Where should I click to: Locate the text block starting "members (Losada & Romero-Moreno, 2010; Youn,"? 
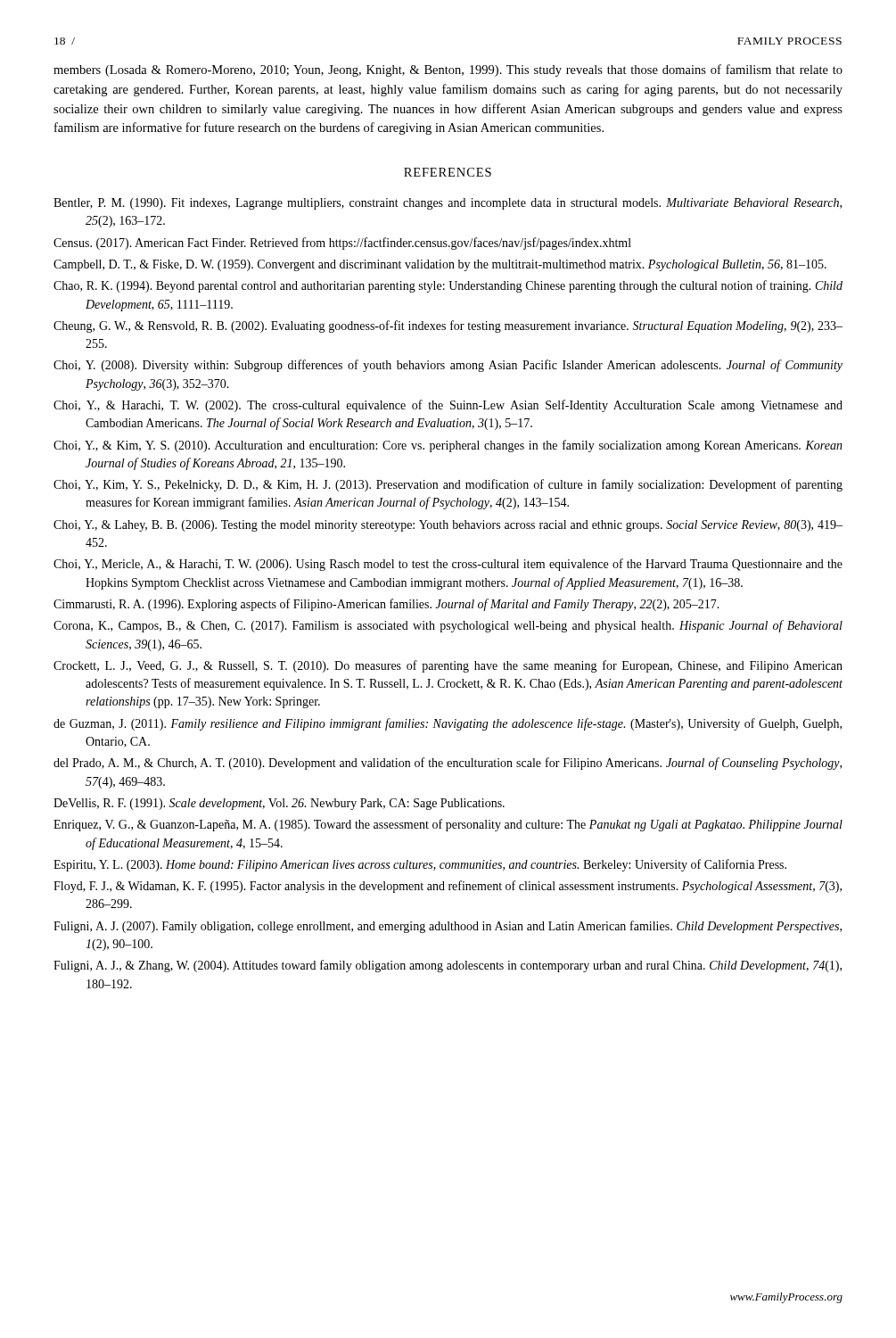448,99
